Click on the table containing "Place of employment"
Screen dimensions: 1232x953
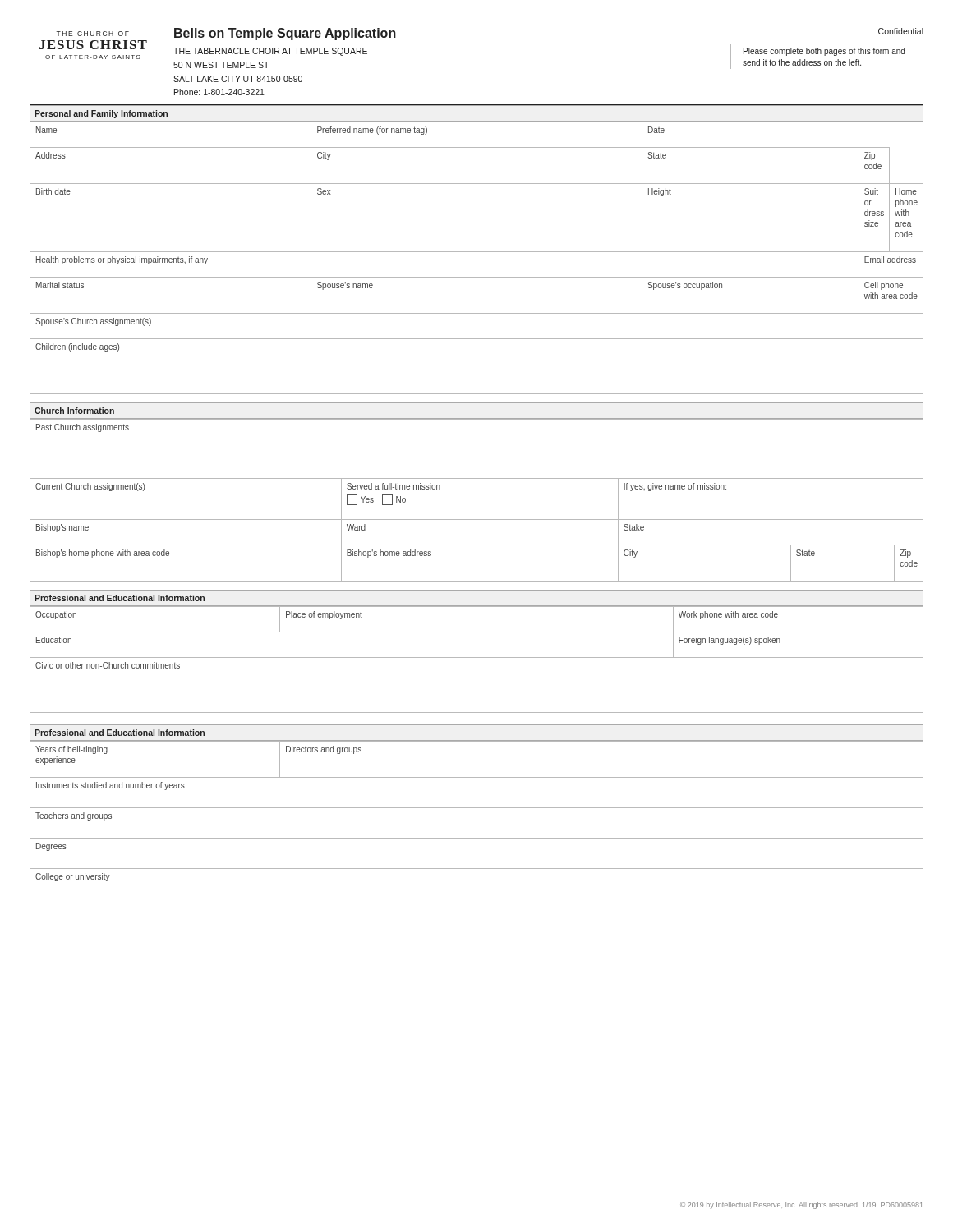coord(476,660)
